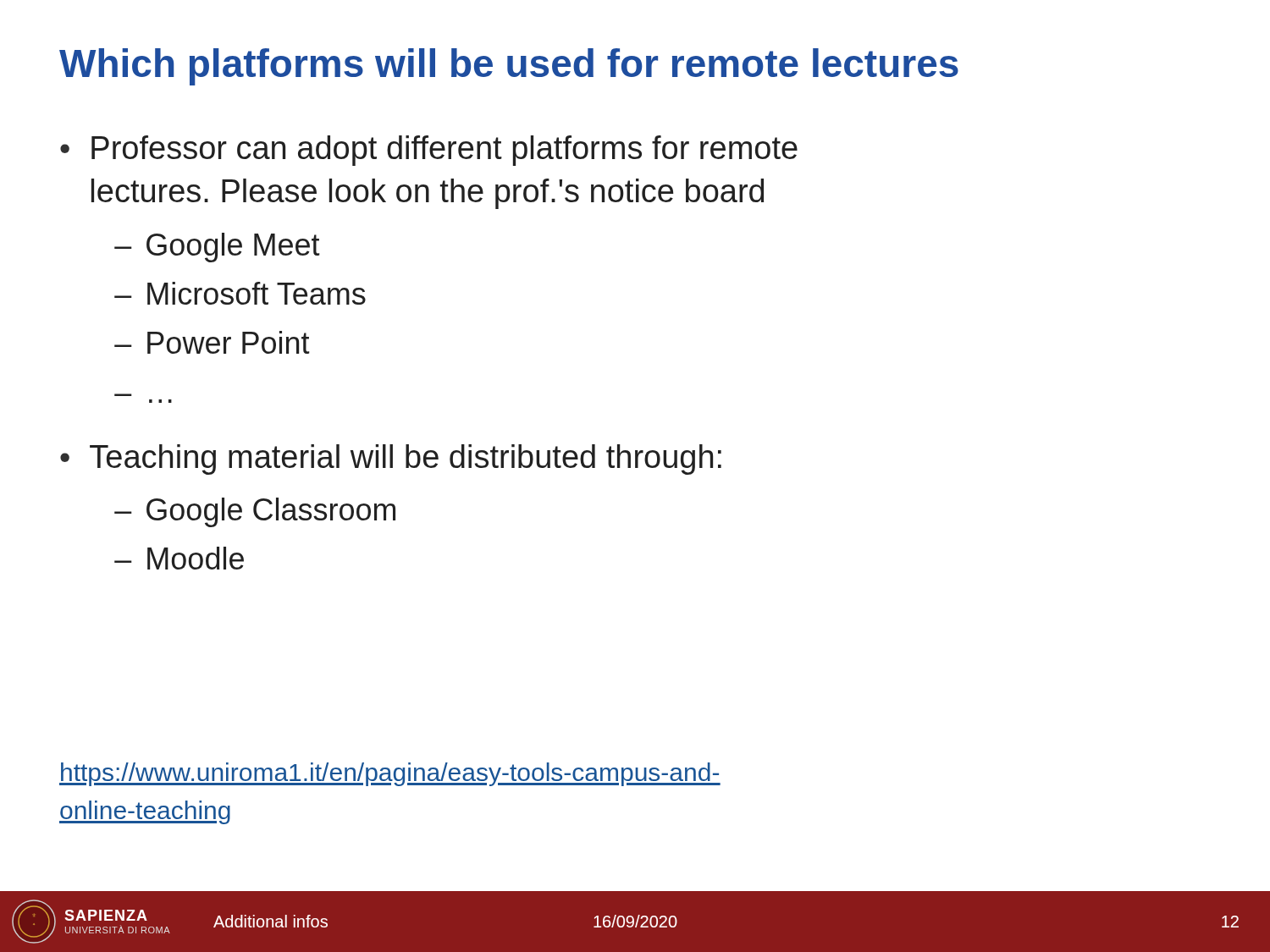Select the list item that reads "–Microsoft Teams"
Image resolution: width=1270 pixels, height=952 pixels.
point(240,294)
